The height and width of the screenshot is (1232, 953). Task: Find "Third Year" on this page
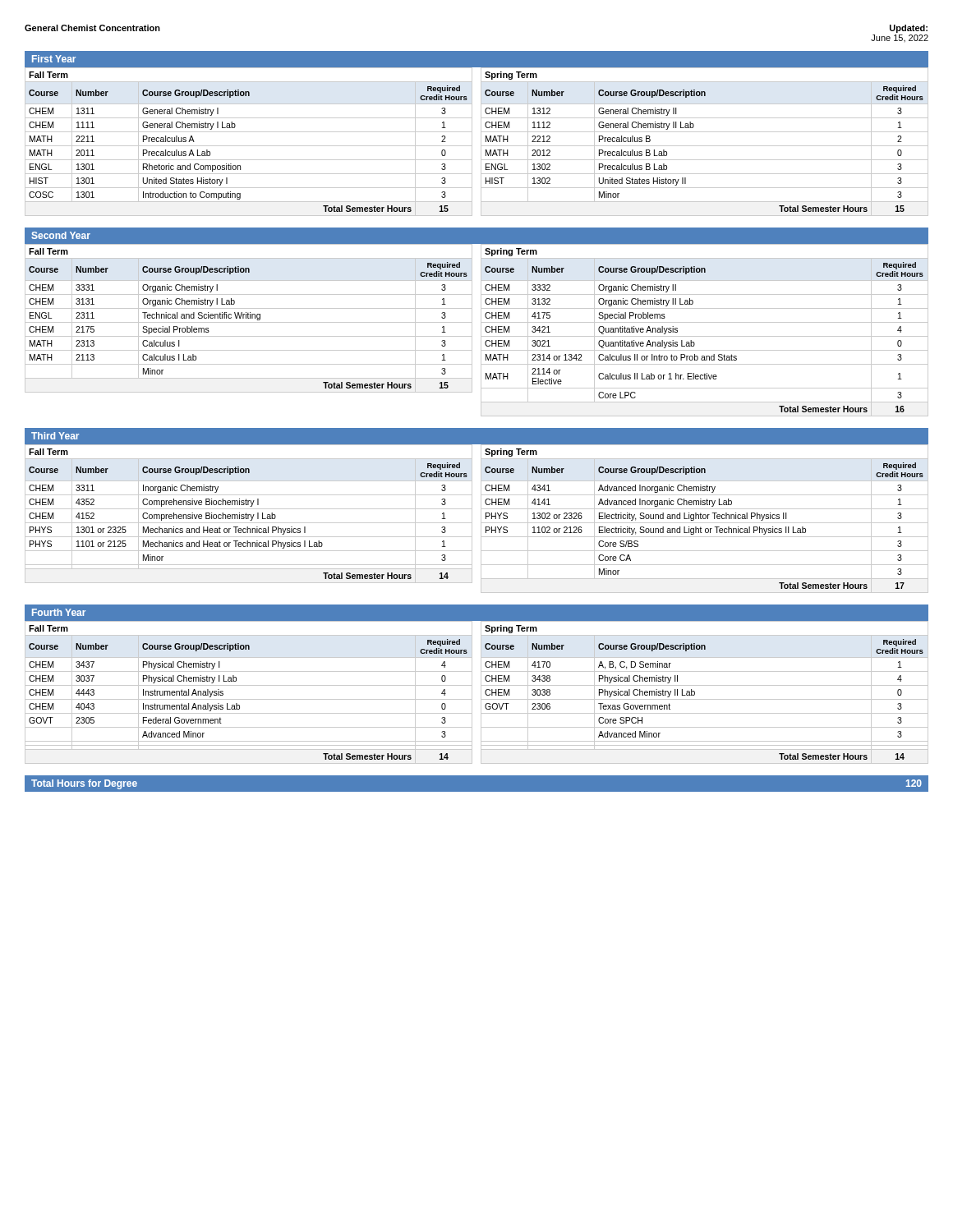pos(55,436)
